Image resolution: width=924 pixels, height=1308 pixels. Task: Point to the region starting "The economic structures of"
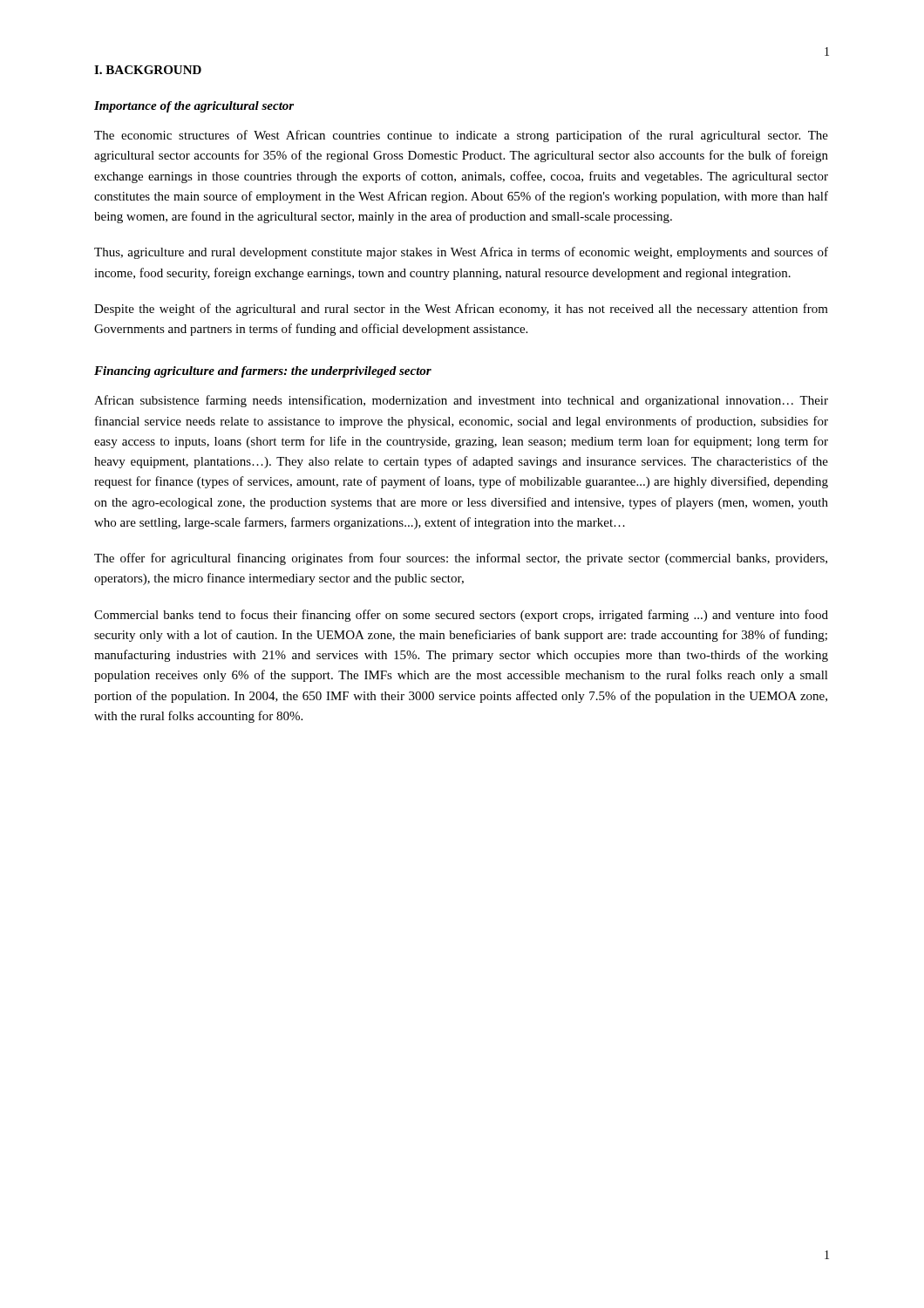coord(461,176)
